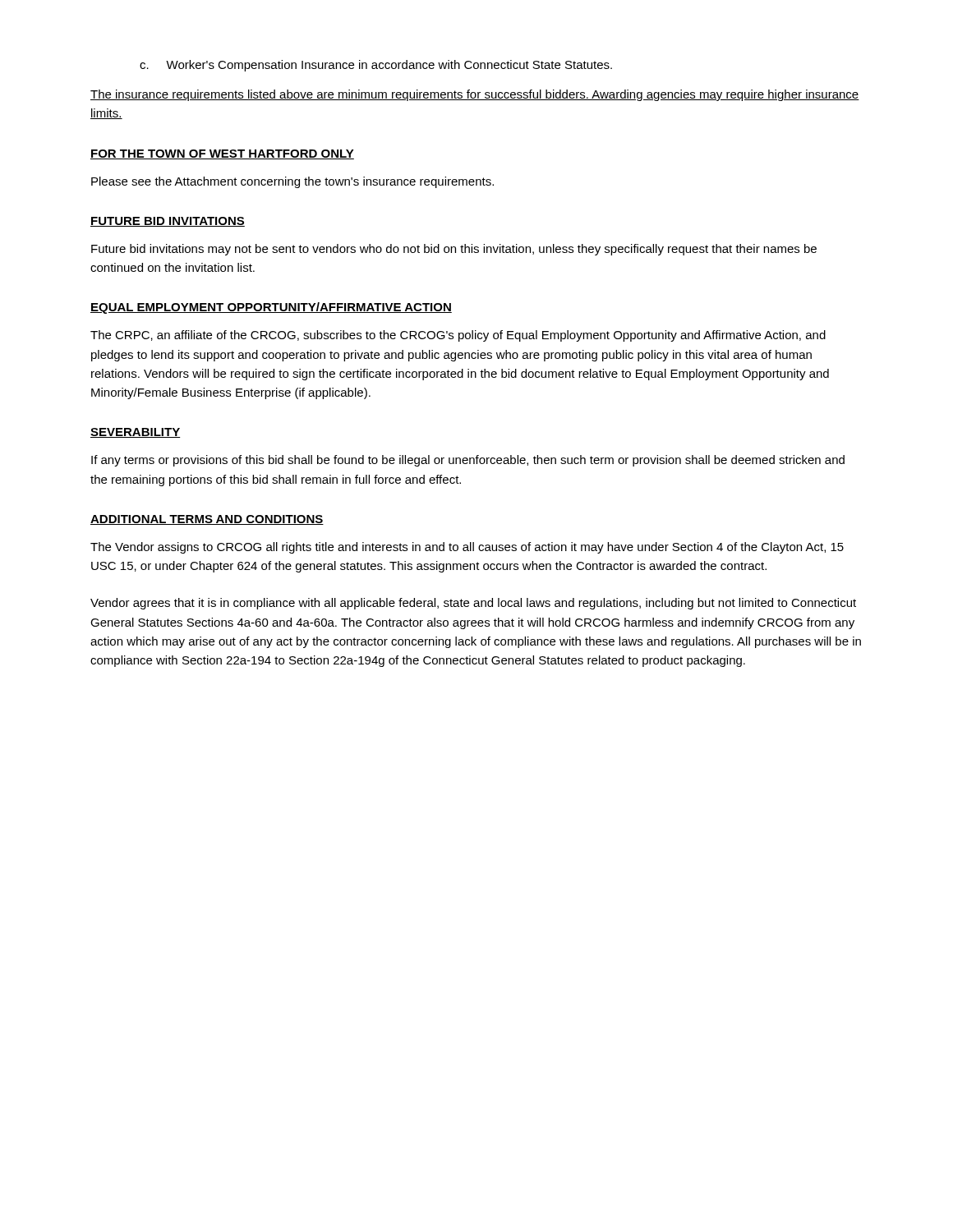The height and width of the screenshot is (1232, 953).
Task: Click on the element starting "ADDITIONAL TERMS AND CONDITIONS"
Action: pos(207,518)
